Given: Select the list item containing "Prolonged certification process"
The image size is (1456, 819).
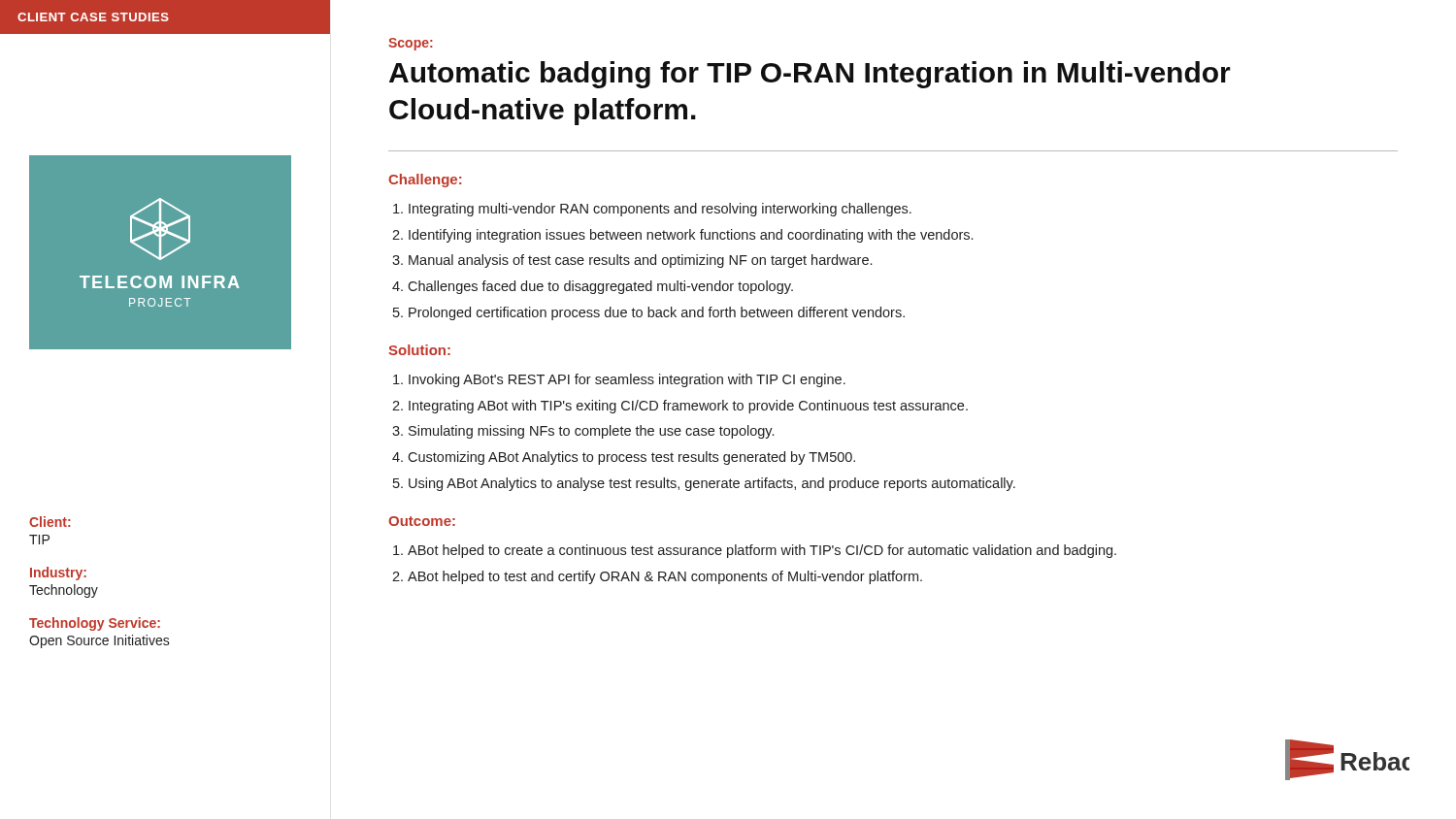Looking at the screenshot, I should point(657,312).
